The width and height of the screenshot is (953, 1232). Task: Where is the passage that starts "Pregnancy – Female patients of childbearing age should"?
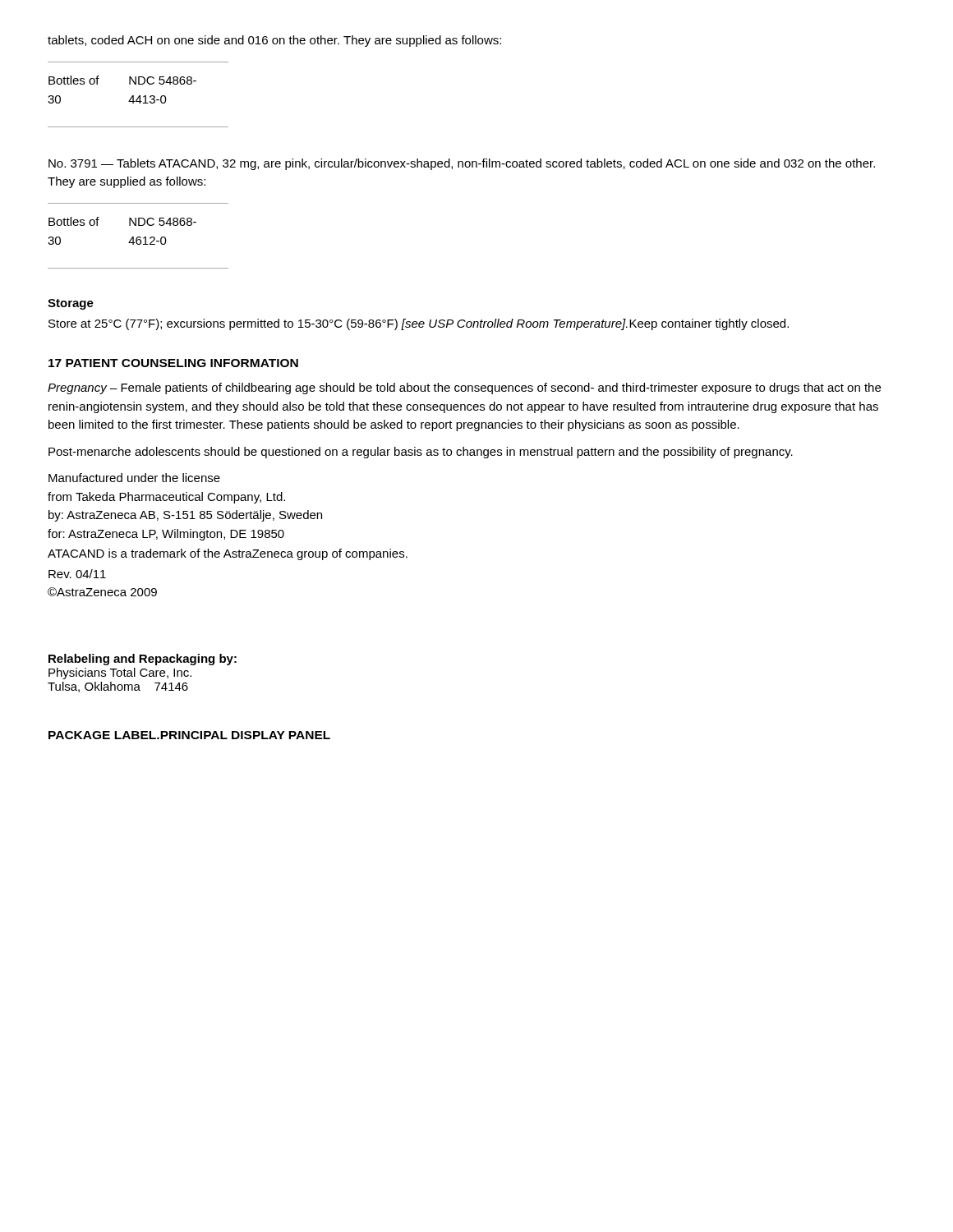pos(464,406)
